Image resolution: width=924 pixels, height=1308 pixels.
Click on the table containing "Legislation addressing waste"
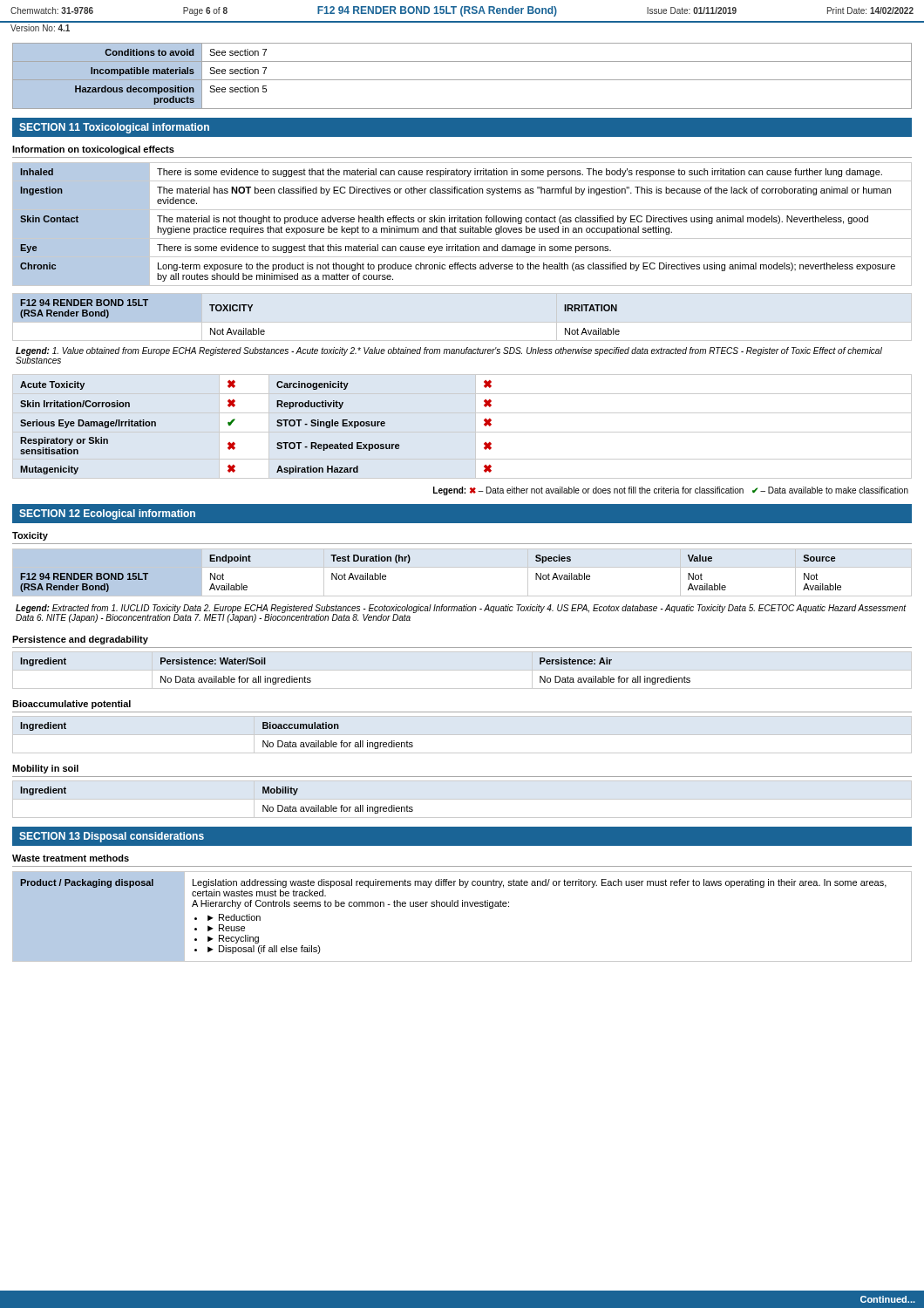[462, 916]
